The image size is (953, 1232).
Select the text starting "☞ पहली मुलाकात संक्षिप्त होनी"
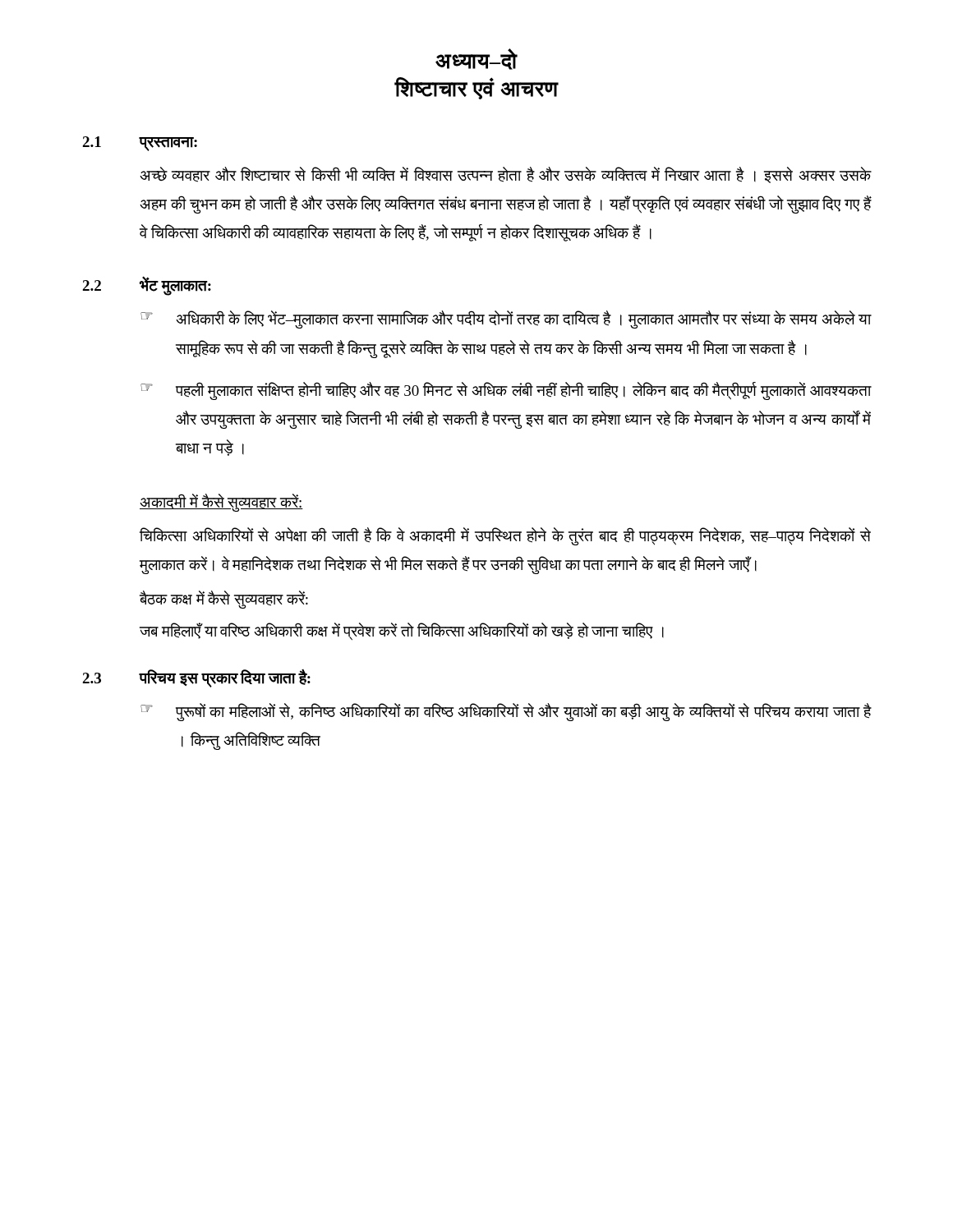click(x=505, y=419)
